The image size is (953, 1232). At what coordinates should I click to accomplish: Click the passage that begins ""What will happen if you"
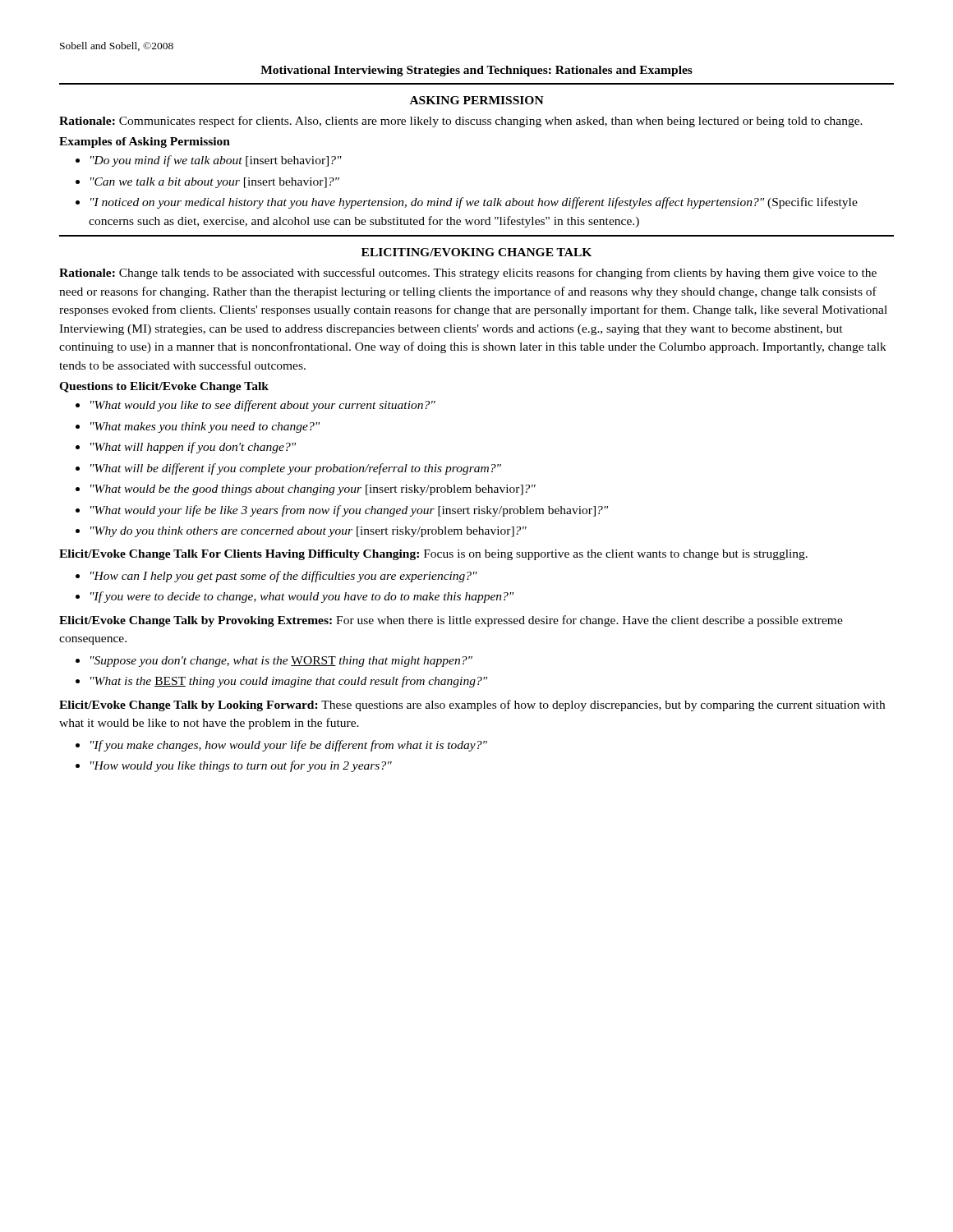(192, 446)
